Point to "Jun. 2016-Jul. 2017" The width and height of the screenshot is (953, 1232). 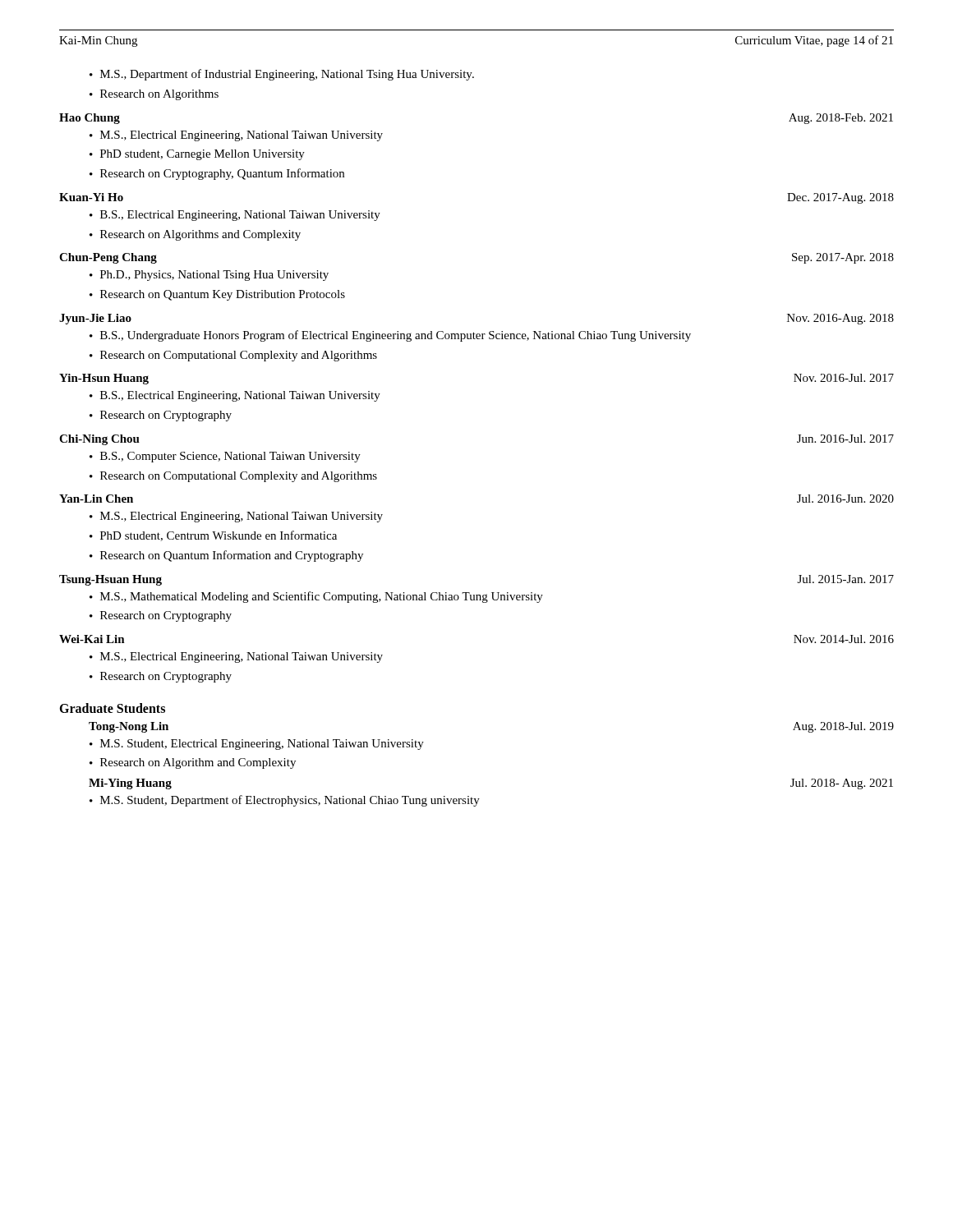click(x=845, y=438)
